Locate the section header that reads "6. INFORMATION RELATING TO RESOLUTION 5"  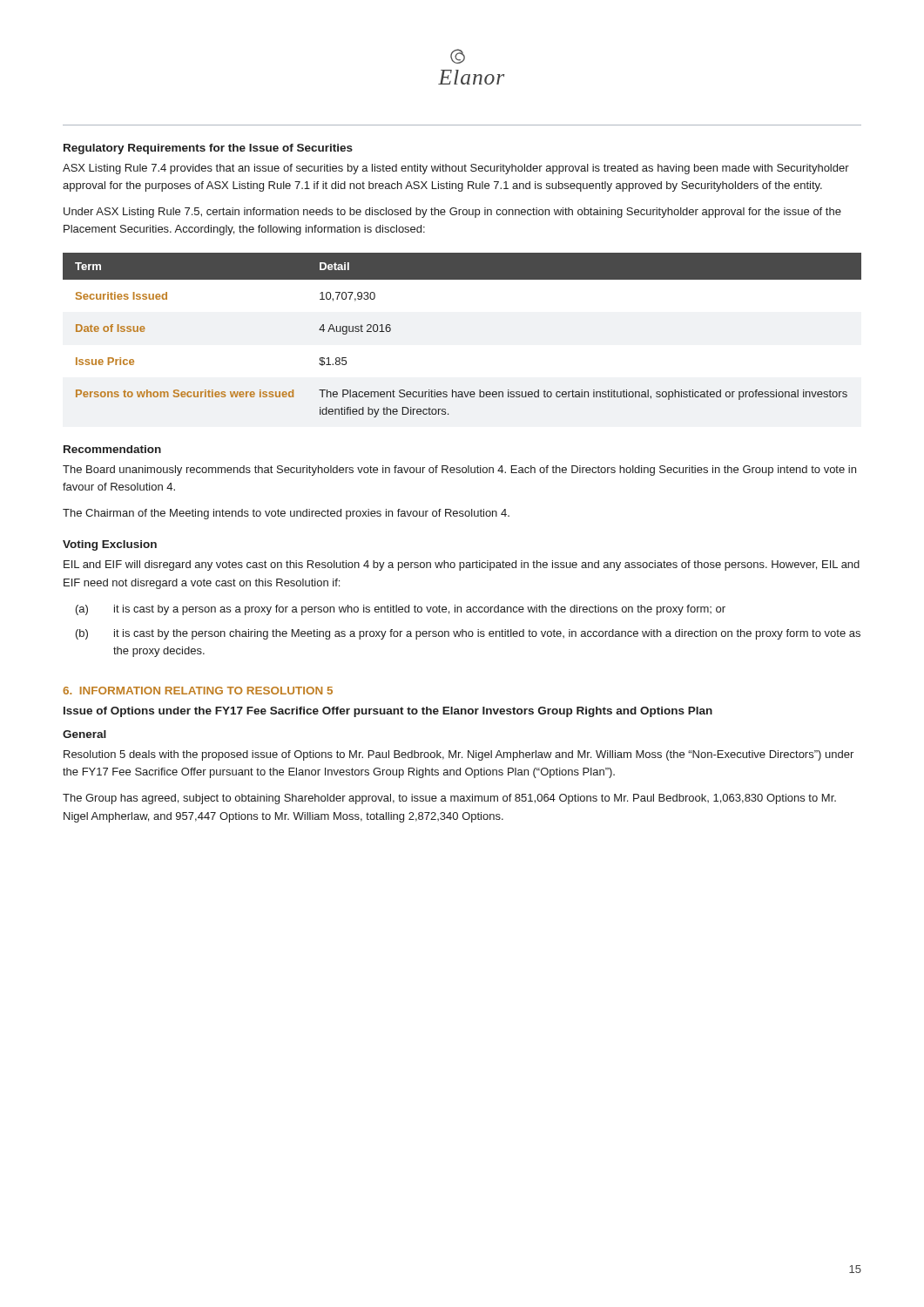198,691
